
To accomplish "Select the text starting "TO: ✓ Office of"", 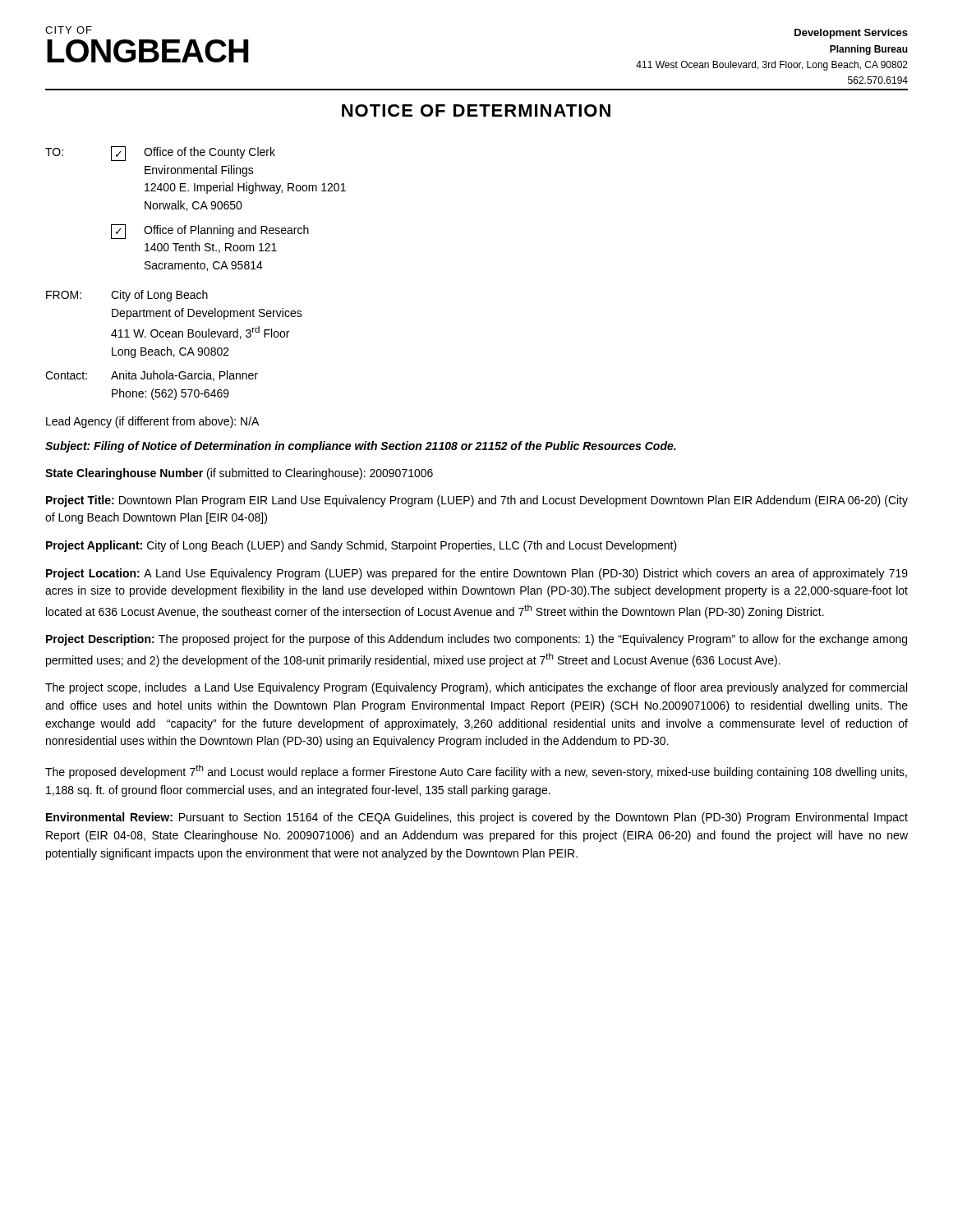I will tap(160, 154).
